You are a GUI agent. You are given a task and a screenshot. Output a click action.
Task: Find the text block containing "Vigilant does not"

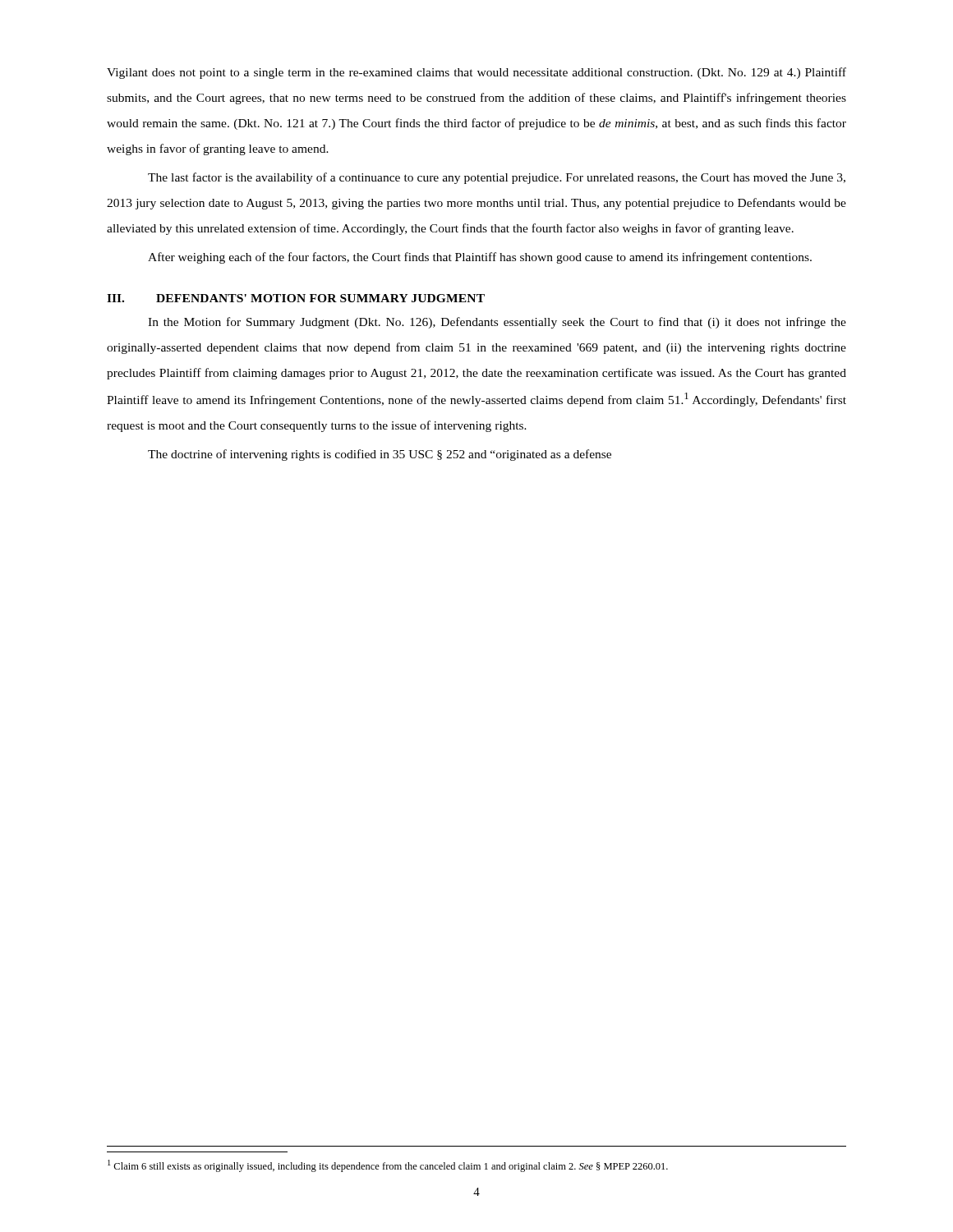coord(476,110)
